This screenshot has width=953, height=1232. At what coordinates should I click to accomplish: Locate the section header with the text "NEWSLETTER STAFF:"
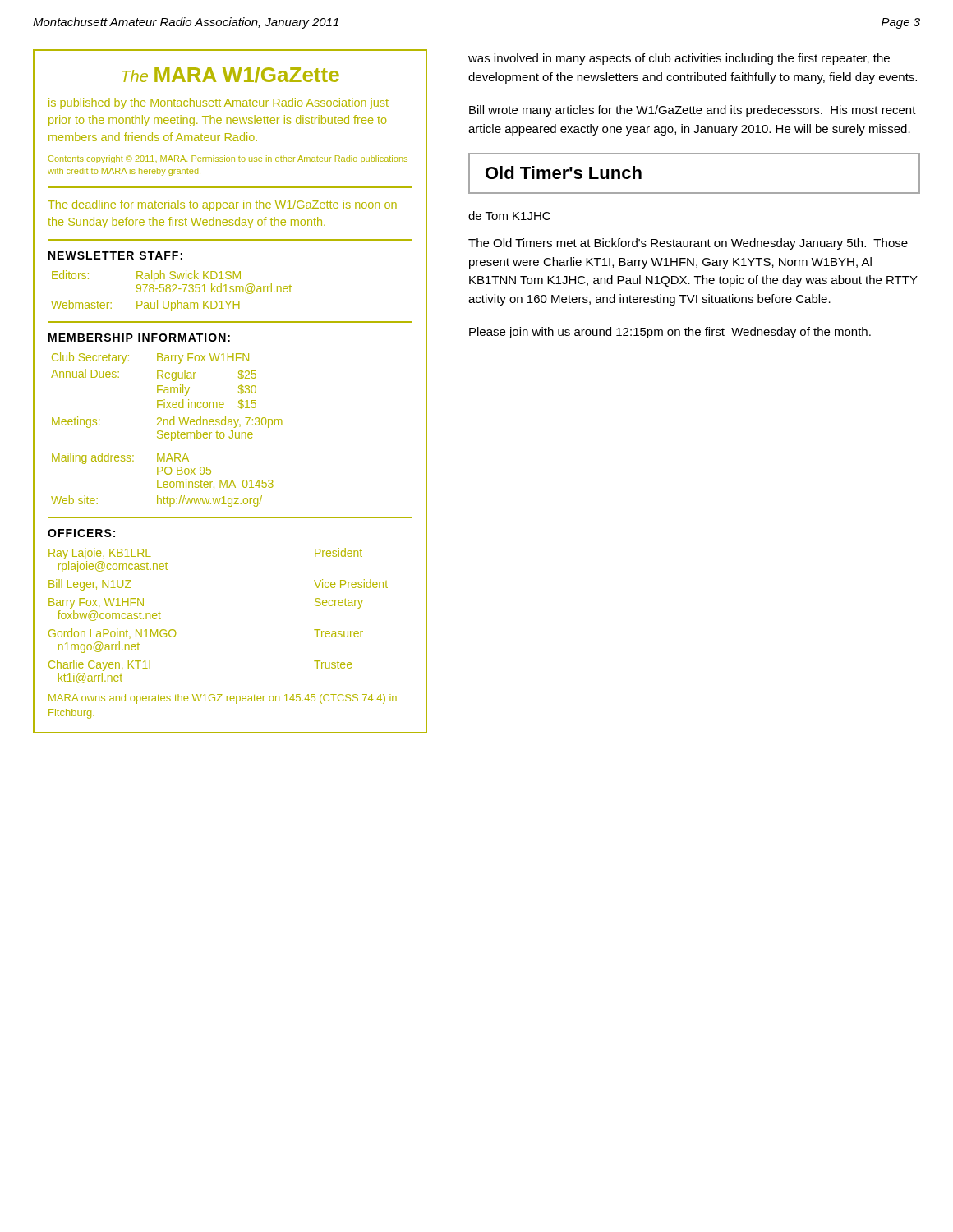(x=116, y=255)
